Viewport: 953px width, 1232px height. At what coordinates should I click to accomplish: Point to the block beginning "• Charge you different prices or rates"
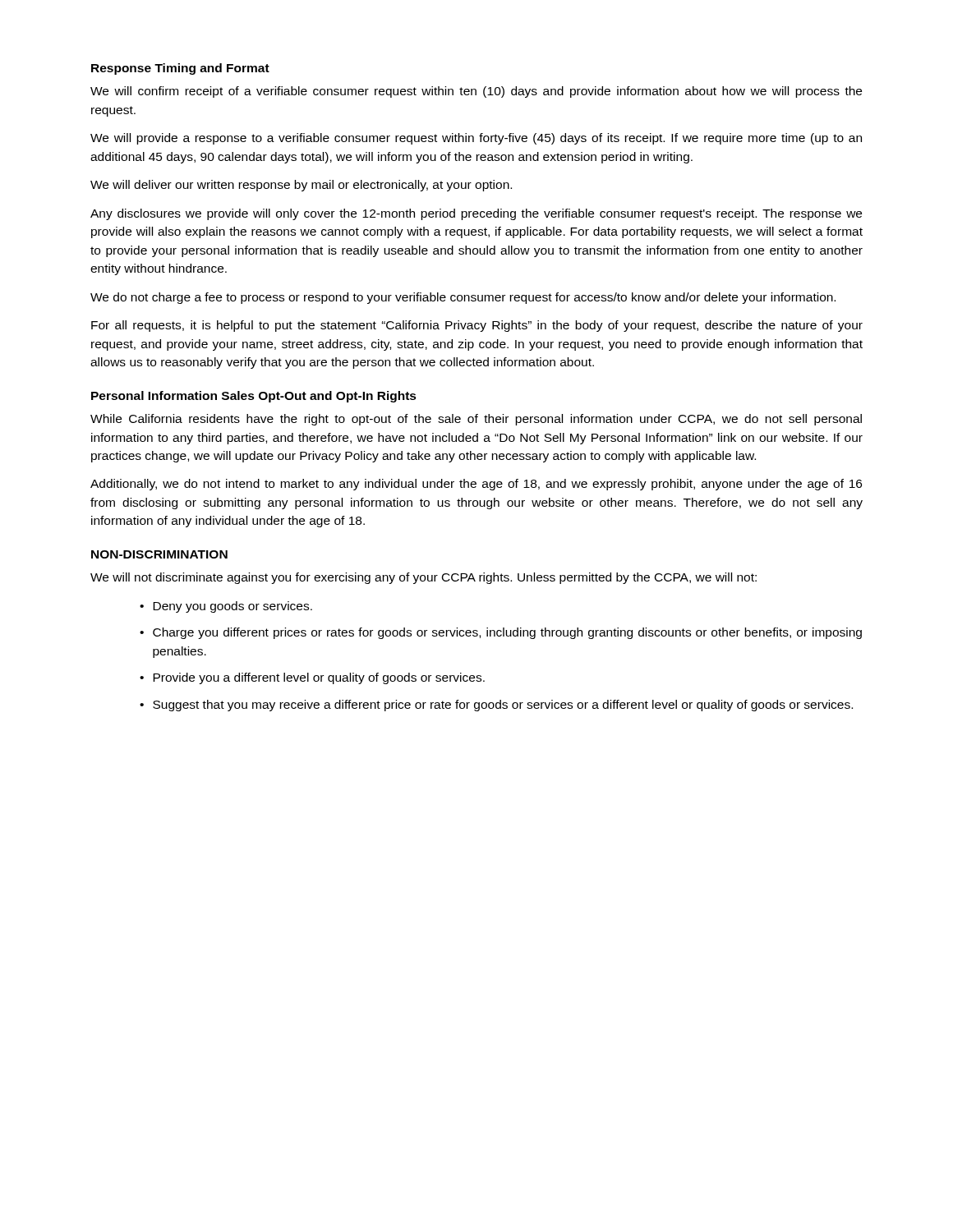(x=501, y=642)
